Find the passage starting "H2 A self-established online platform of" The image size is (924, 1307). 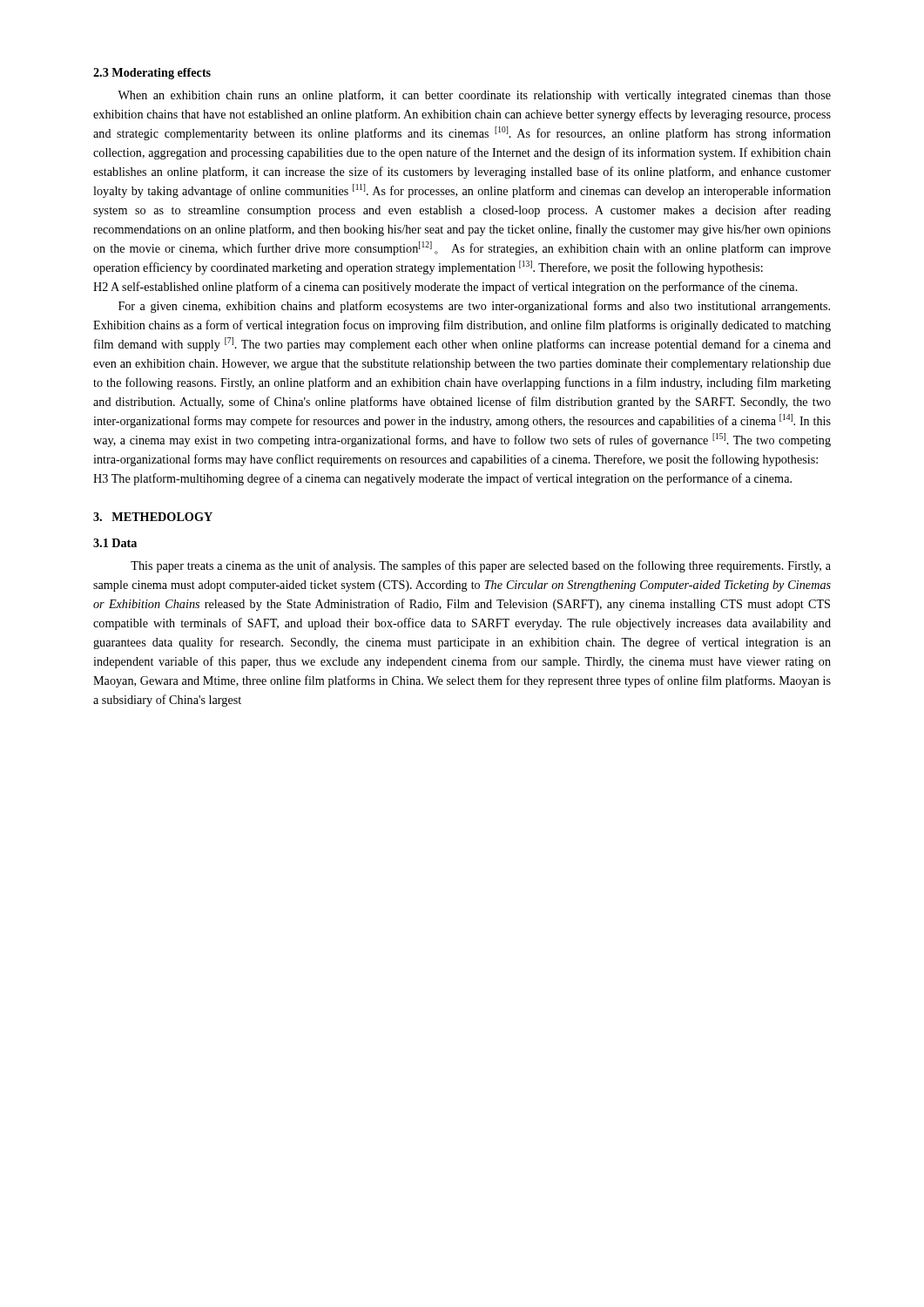tap(446, 287)
